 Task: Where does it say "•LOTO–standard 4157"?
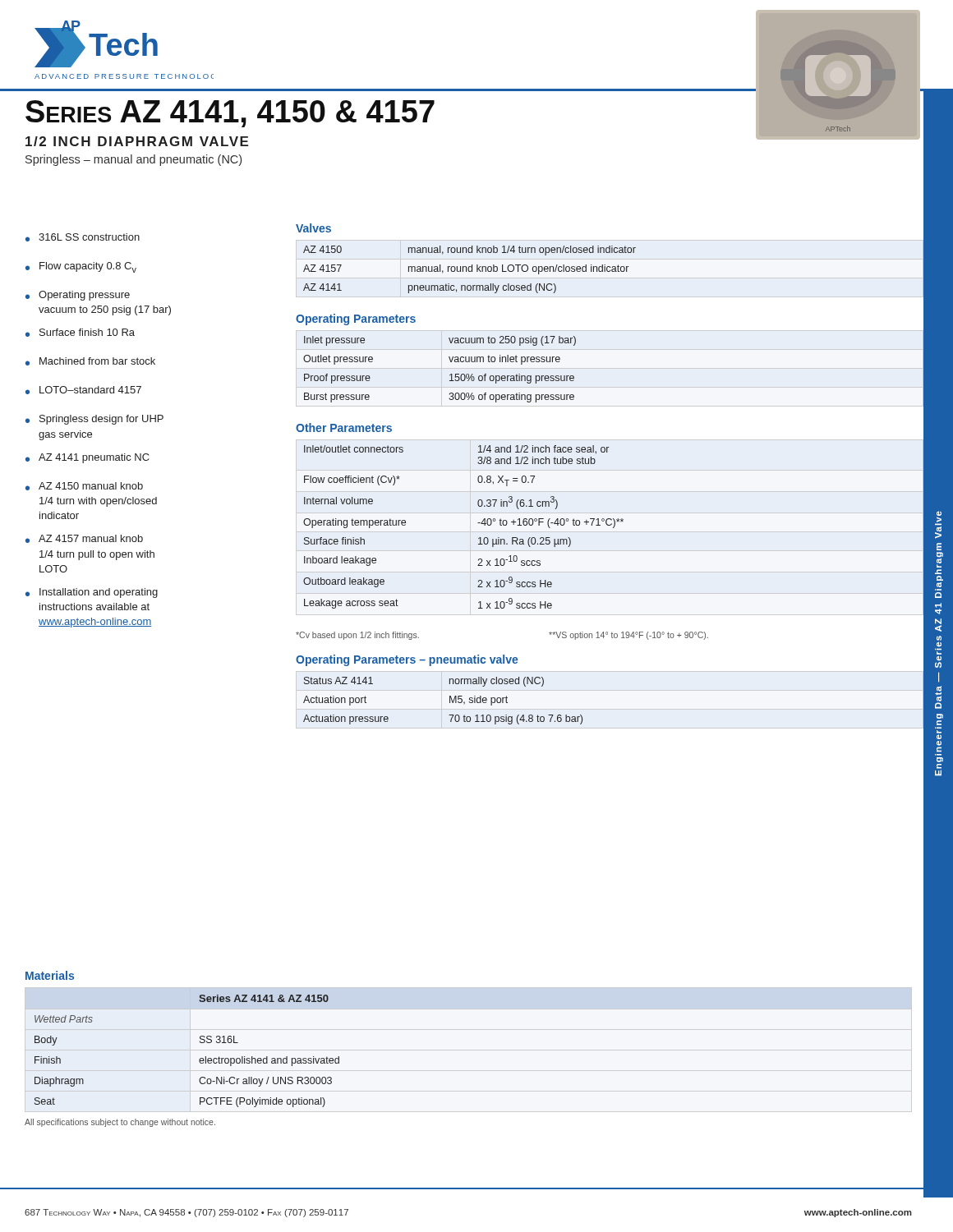pyautogui.click(x=83, y=393)
